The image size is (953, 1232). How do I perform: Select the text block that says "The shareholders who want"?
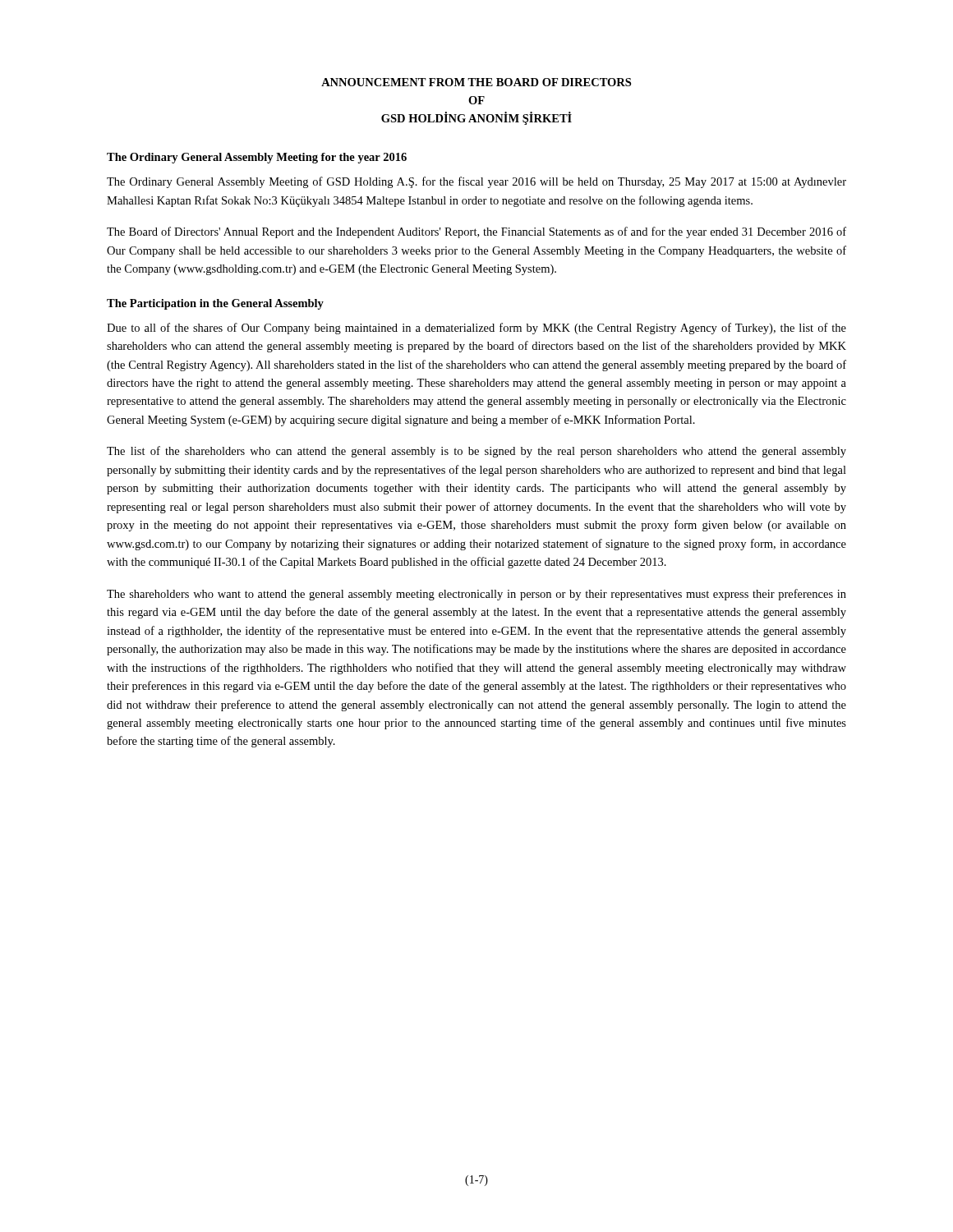click(x=476, y=667)
